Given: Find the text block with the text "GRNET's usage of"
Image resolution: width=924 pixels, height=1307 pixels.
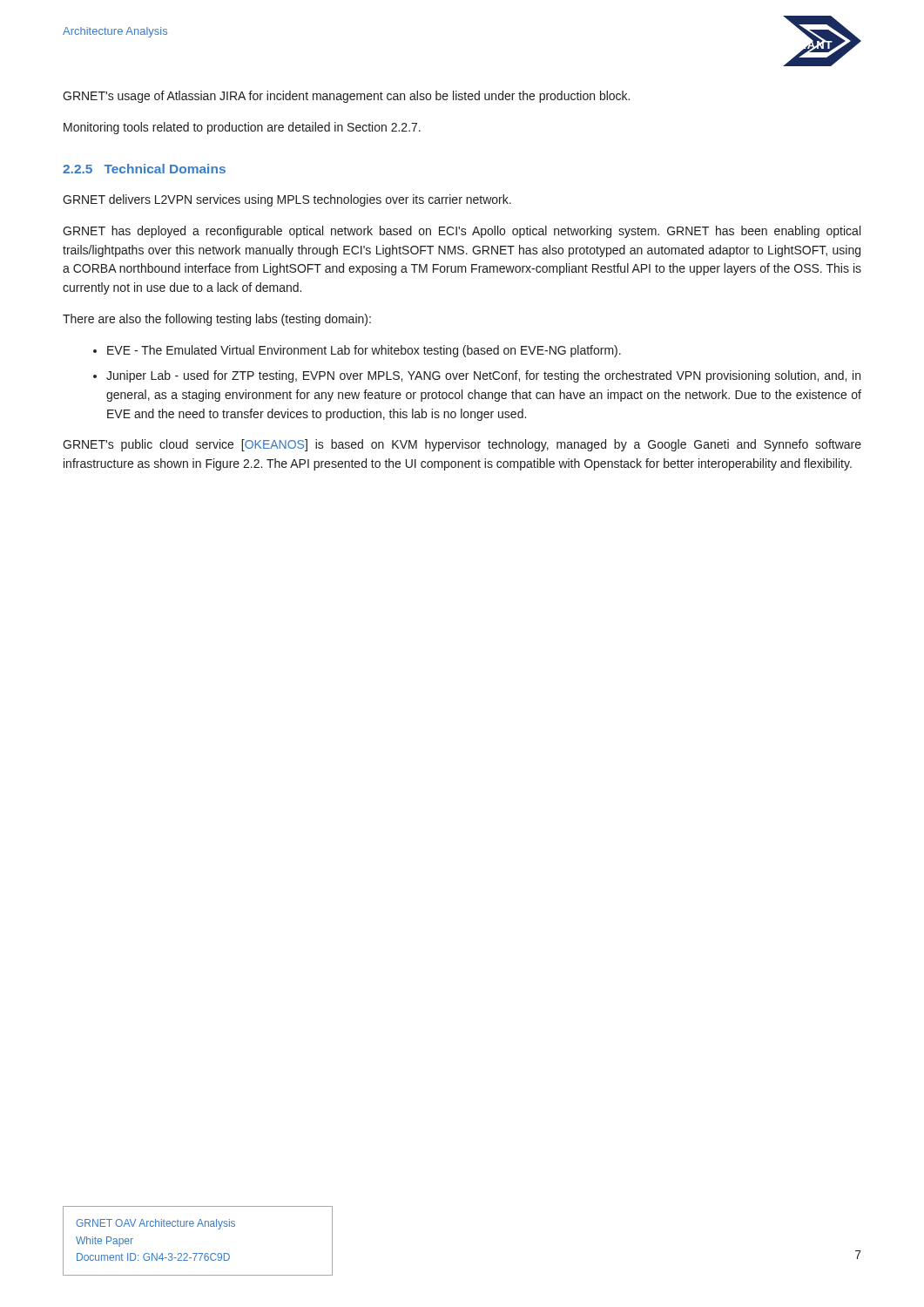Looking at the screenshot, I should 347,96.
